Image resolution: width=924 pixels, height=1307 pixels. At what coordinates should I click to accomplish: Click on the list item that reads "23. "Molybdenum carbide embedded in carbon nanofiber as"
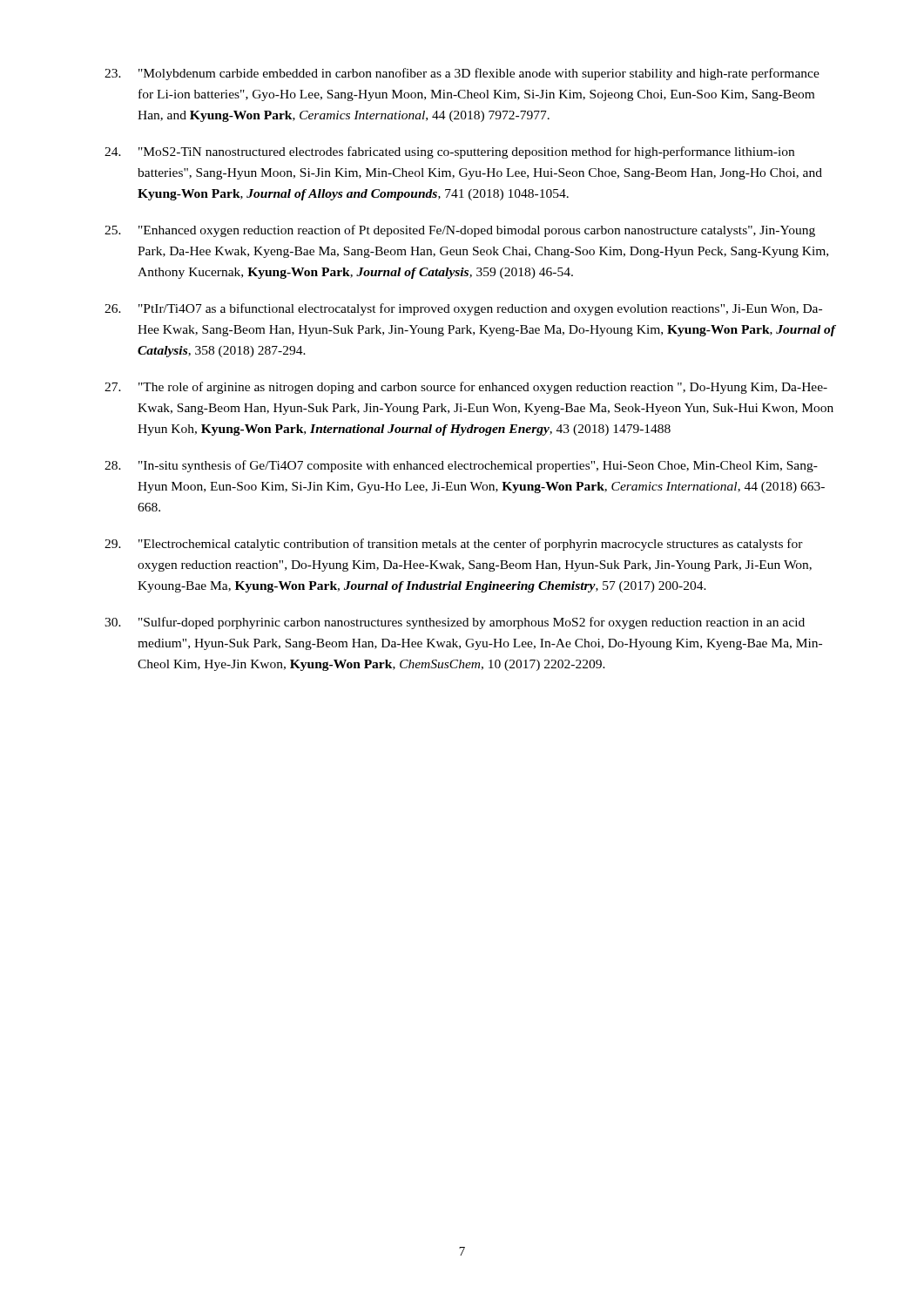pos(470,94)
